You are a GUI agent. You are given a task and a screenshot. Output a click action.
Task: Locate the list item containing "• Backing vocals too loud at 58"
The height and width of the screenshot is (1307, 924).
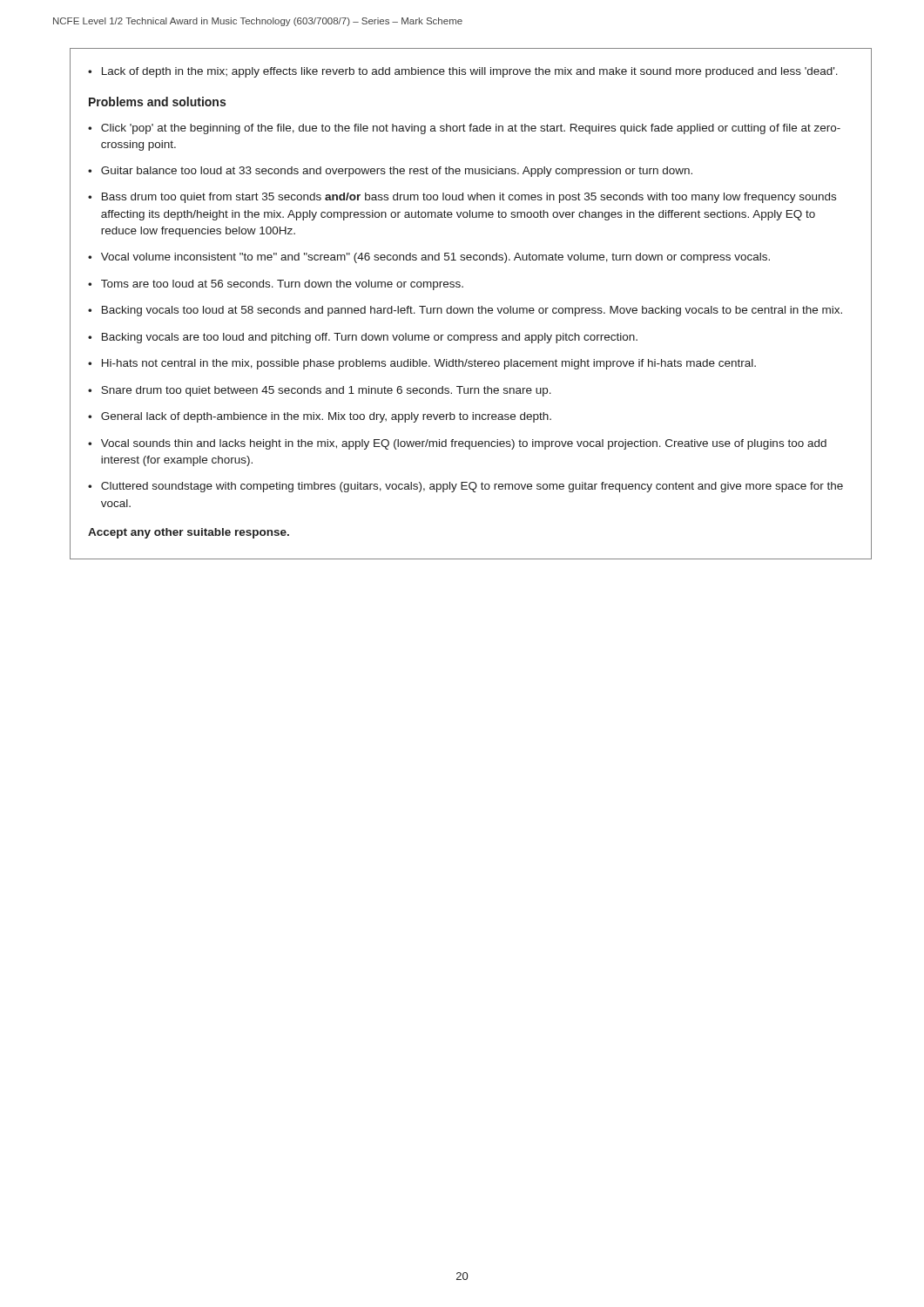pos(466,310)
